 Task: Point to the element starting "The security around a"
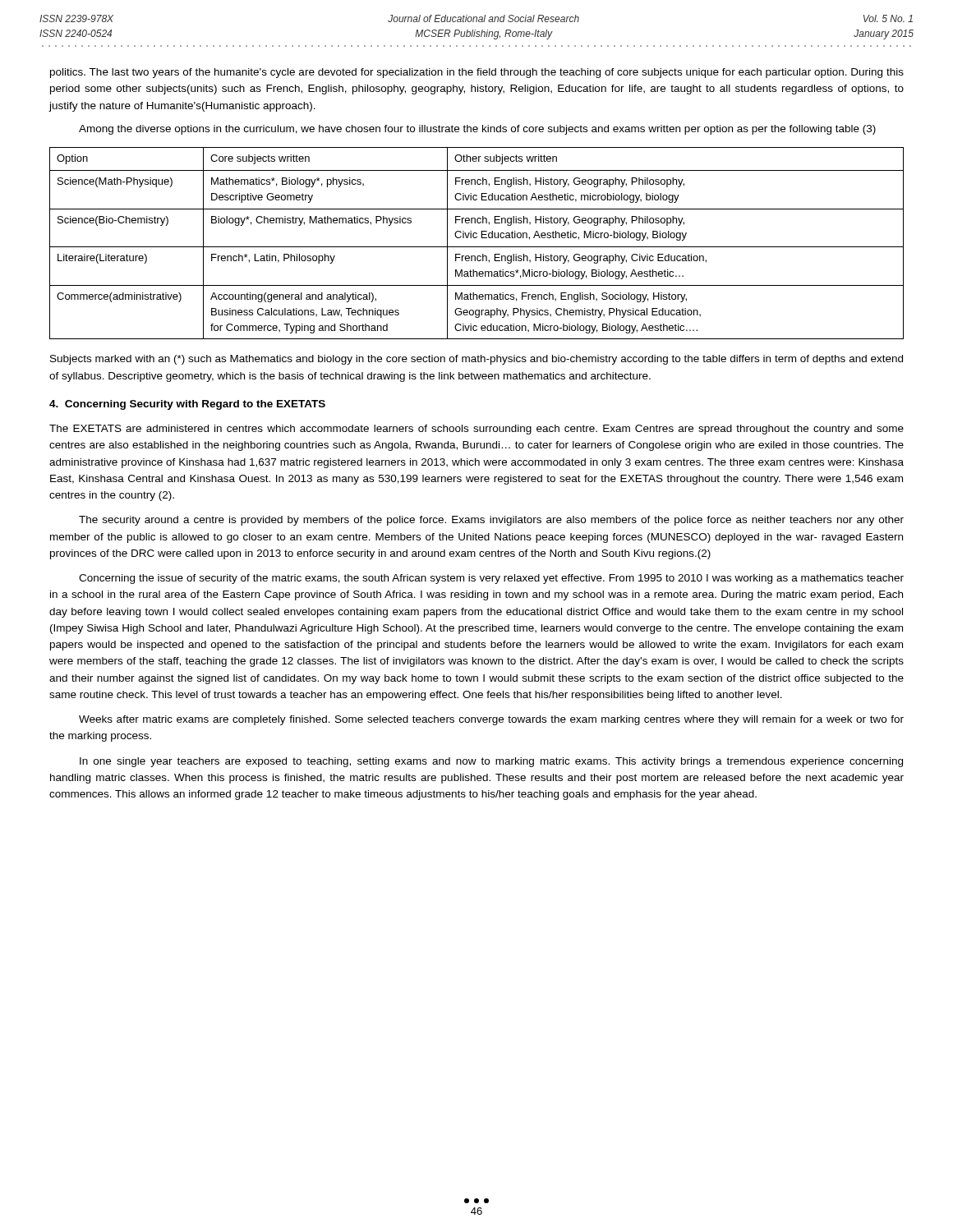point(476,537)
